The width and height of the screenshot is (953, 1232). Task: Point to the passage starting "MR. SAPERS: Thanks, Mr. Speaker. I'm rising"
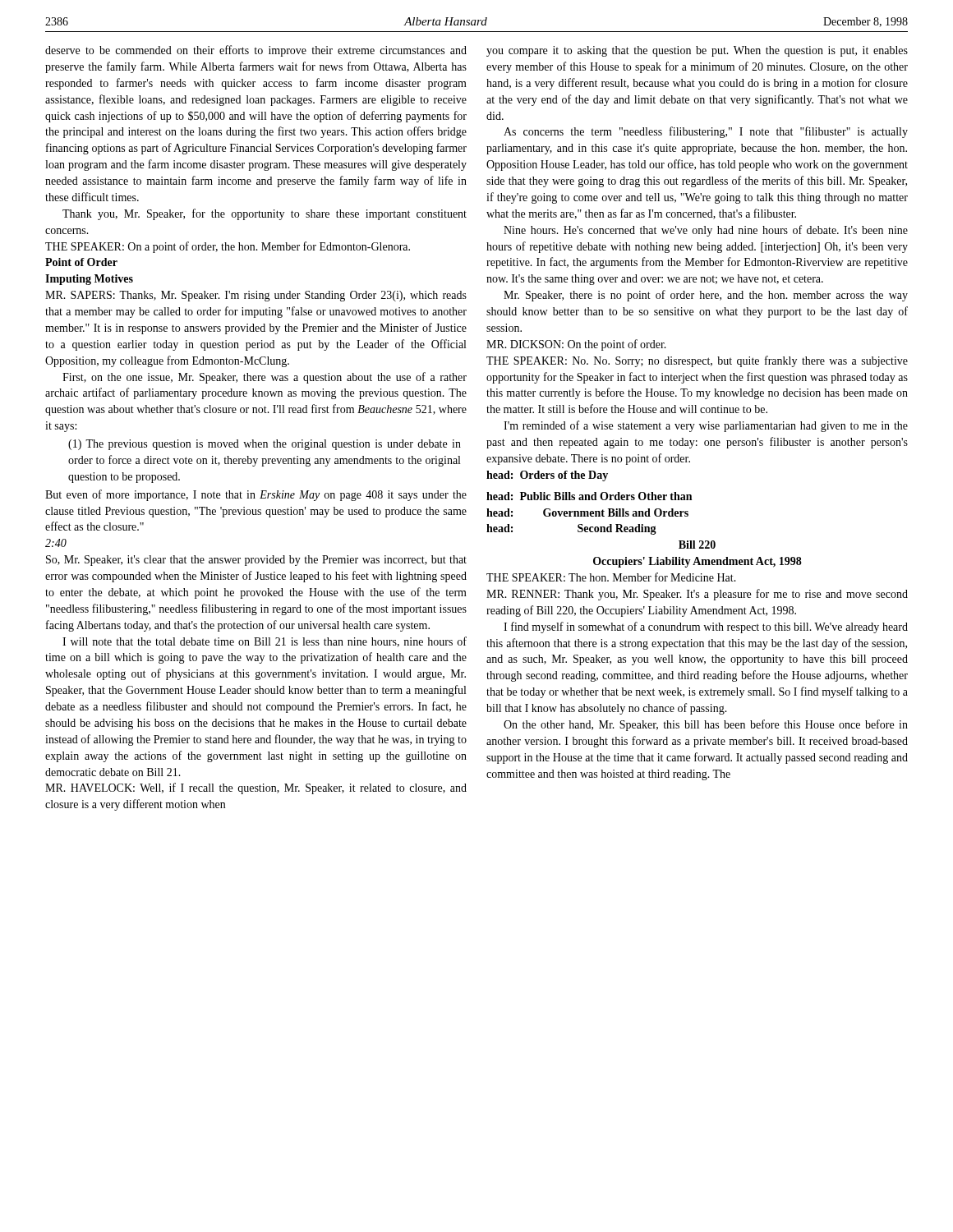tap(256, 361)
